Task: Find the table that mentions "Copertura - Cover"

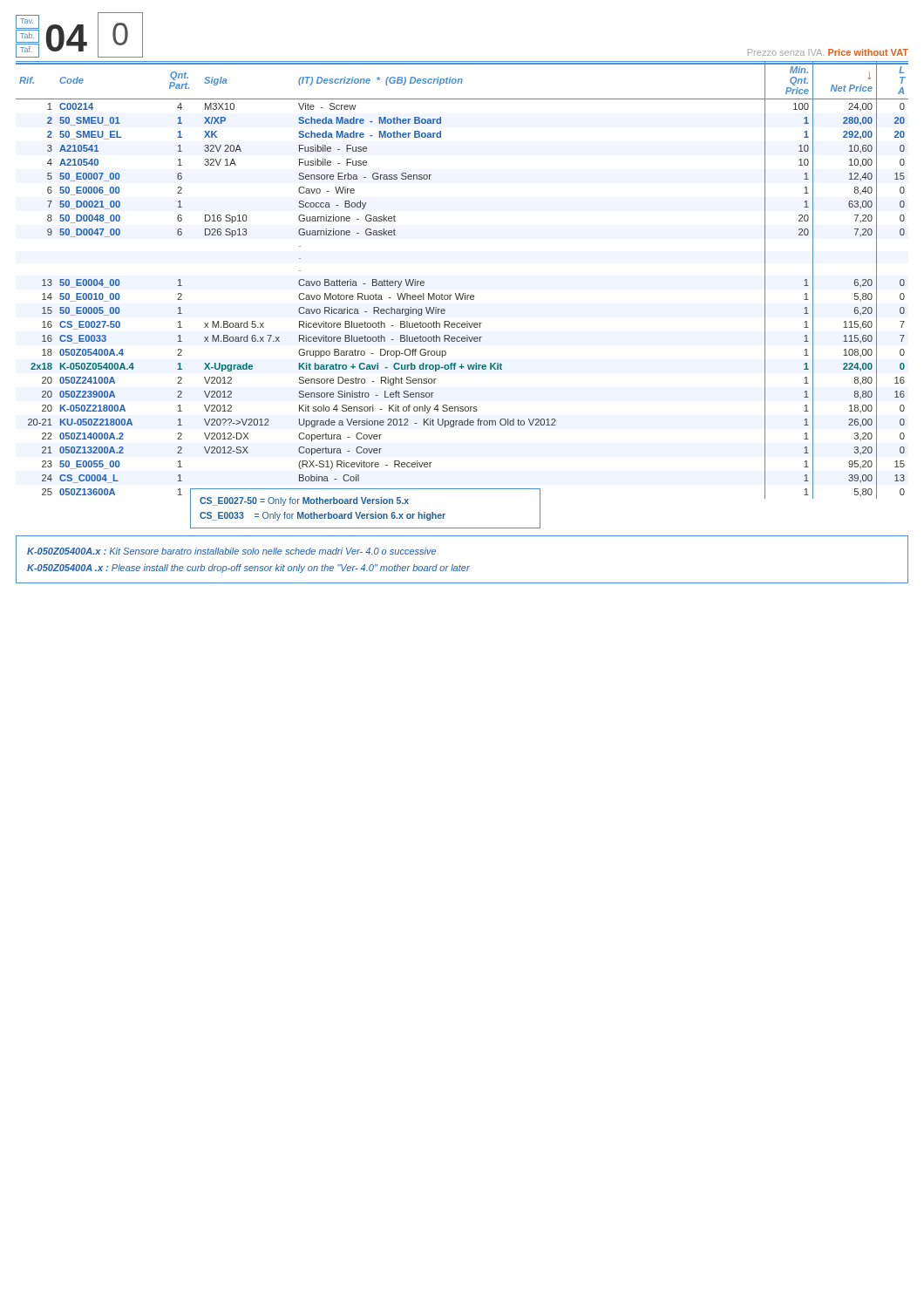Action: 462,280
